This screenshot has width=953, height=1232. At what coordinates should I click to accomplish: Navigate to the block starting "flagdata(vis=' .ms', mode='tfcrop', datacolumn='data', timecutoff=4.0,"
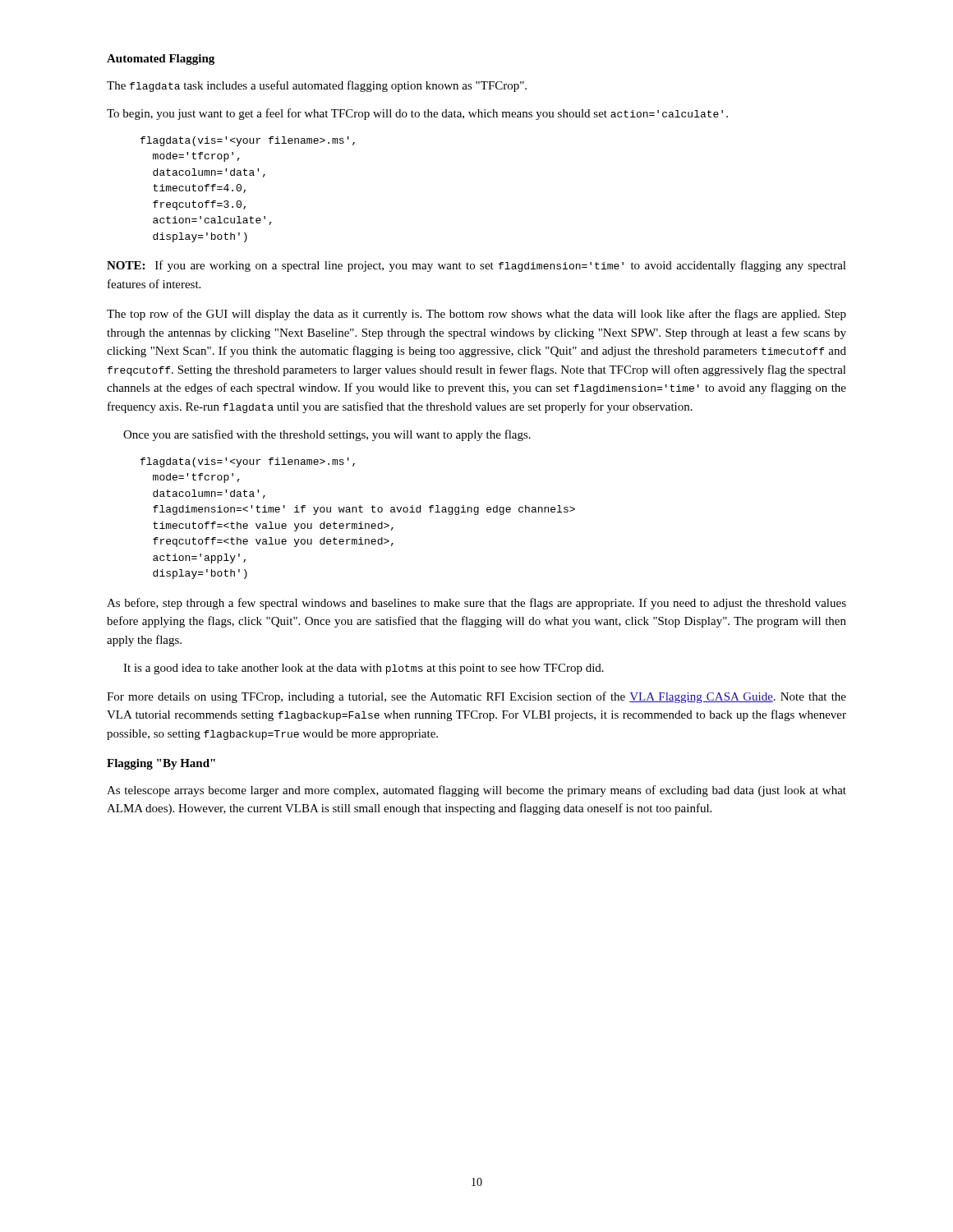[x=248, y=141]
